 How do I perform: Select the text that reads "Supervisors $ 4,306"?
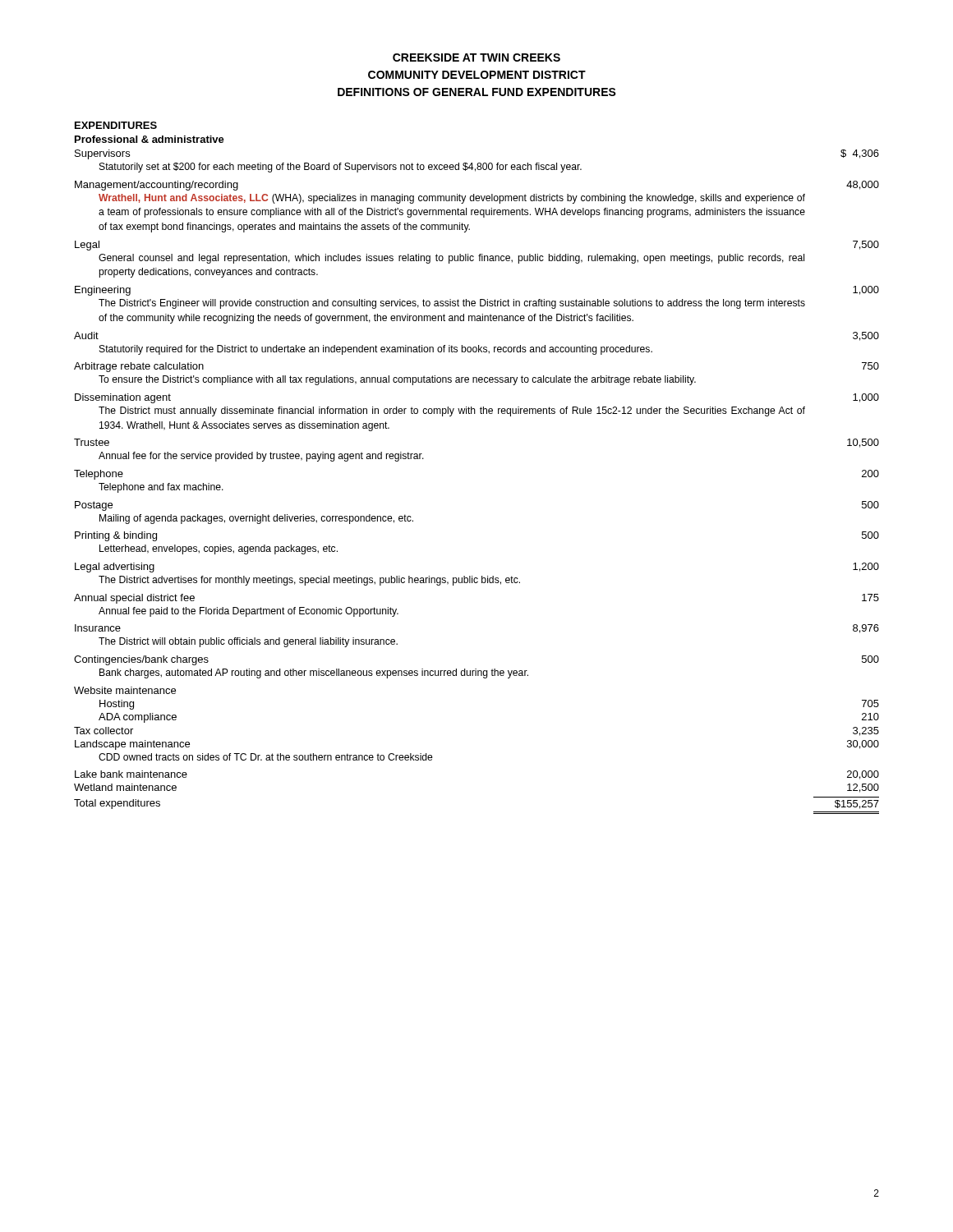tap(476, 153)
